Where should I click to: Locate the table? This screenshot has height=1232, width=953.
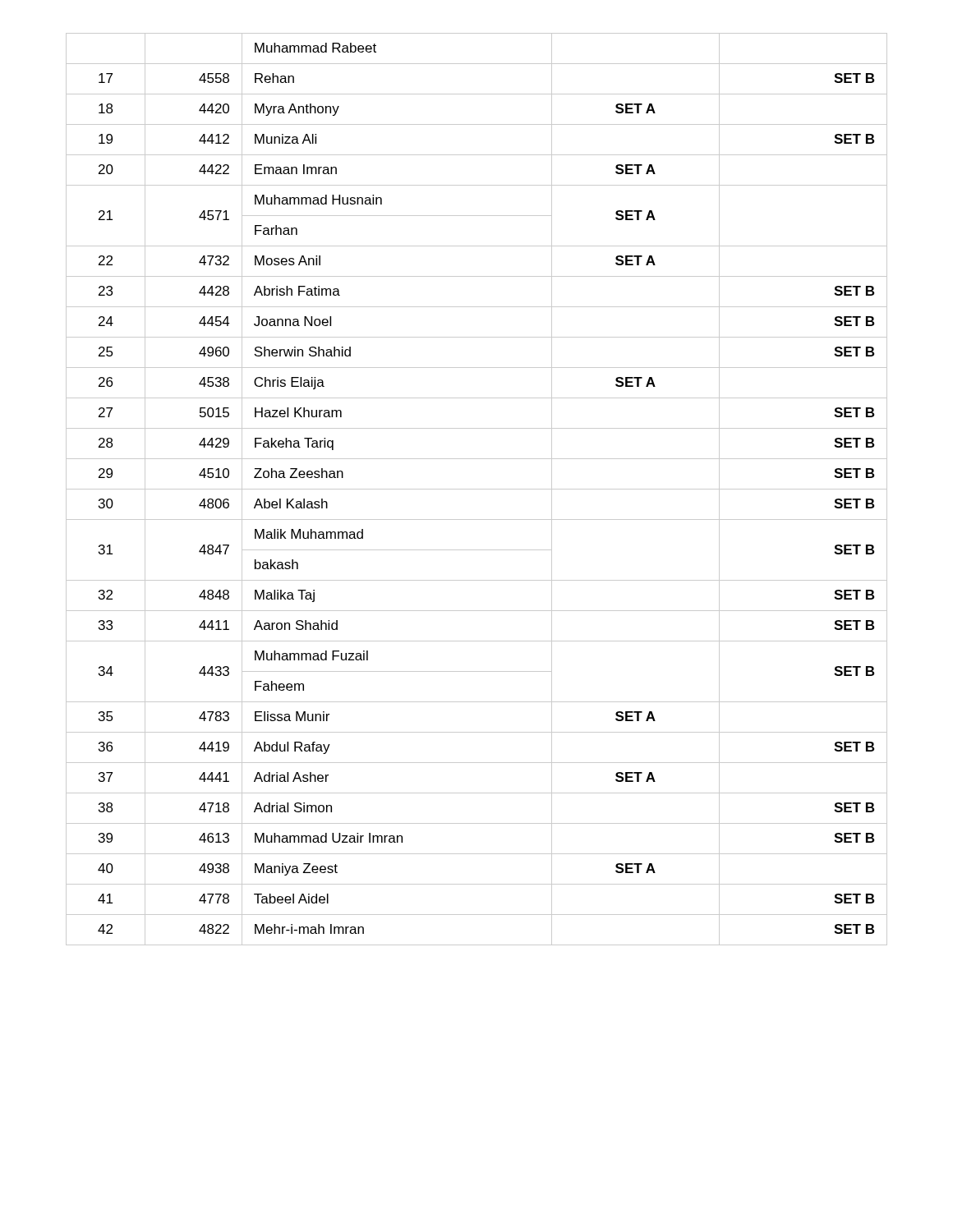(x=476, y=489)
